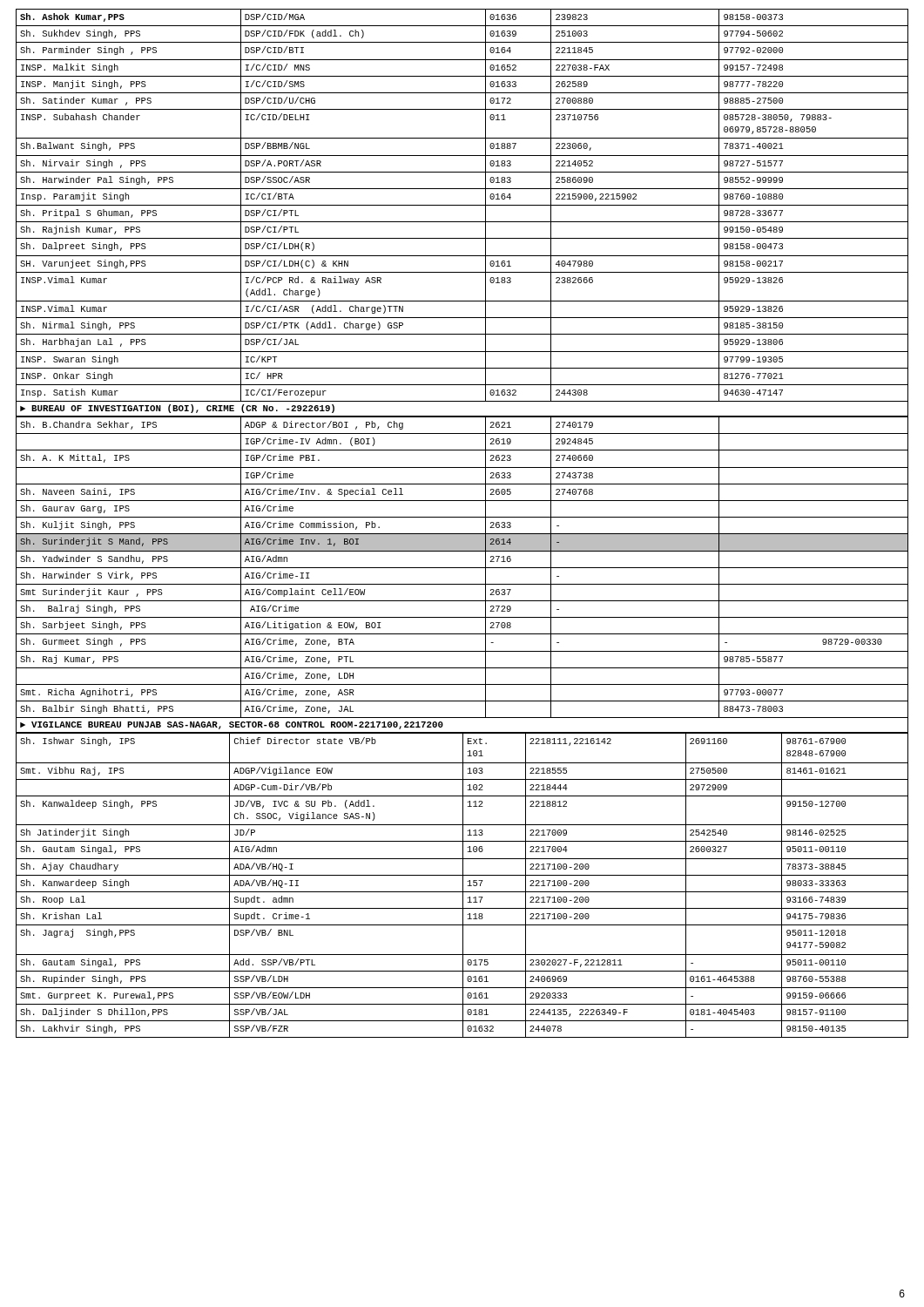Click on the passage starting "► BUREAU OF INVESTIGATION (BOI),"
This screenshot has height=1307, width=924.
pos(178,409)
